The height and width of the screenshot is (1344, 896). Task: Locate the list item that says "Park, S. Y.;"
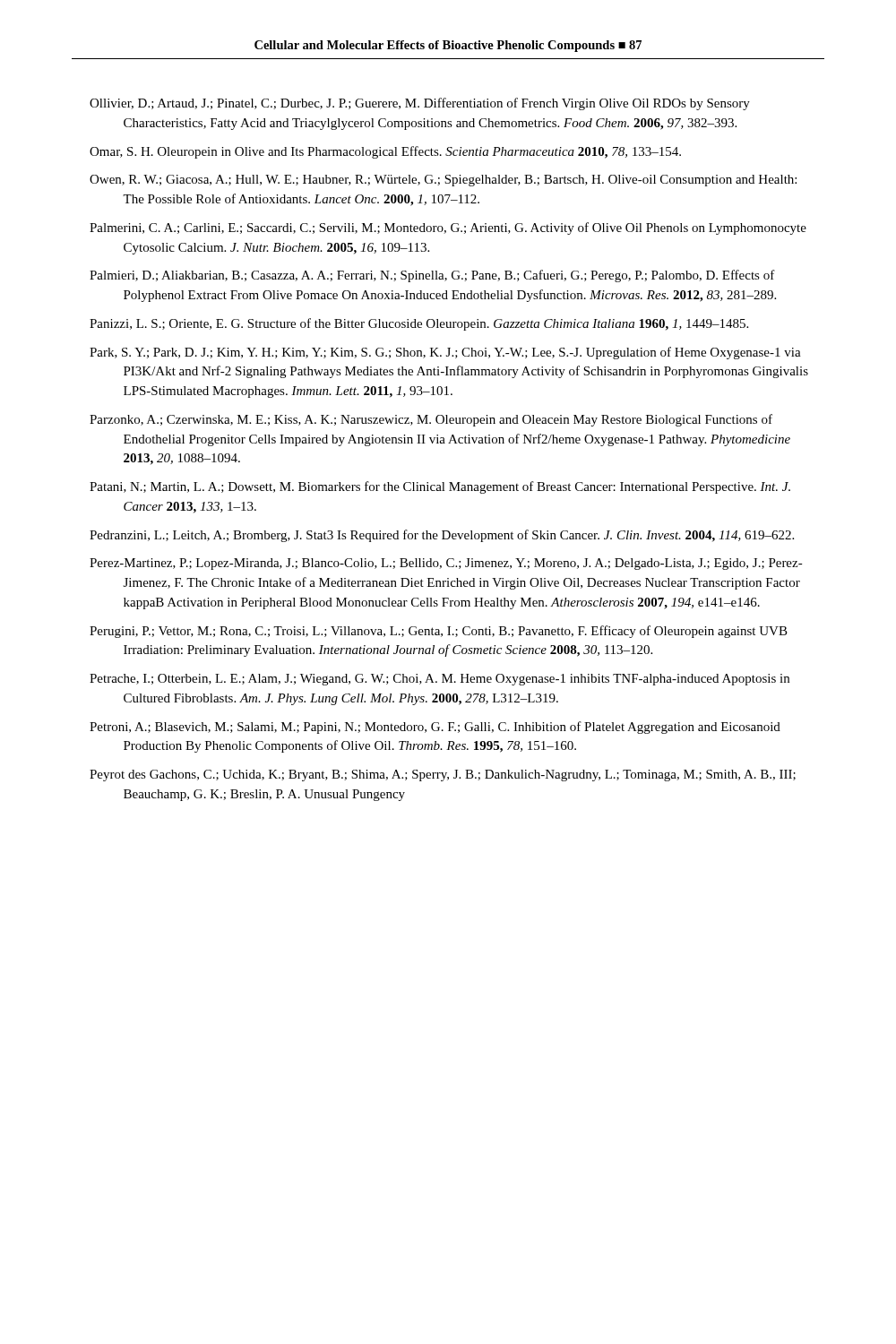449,371
